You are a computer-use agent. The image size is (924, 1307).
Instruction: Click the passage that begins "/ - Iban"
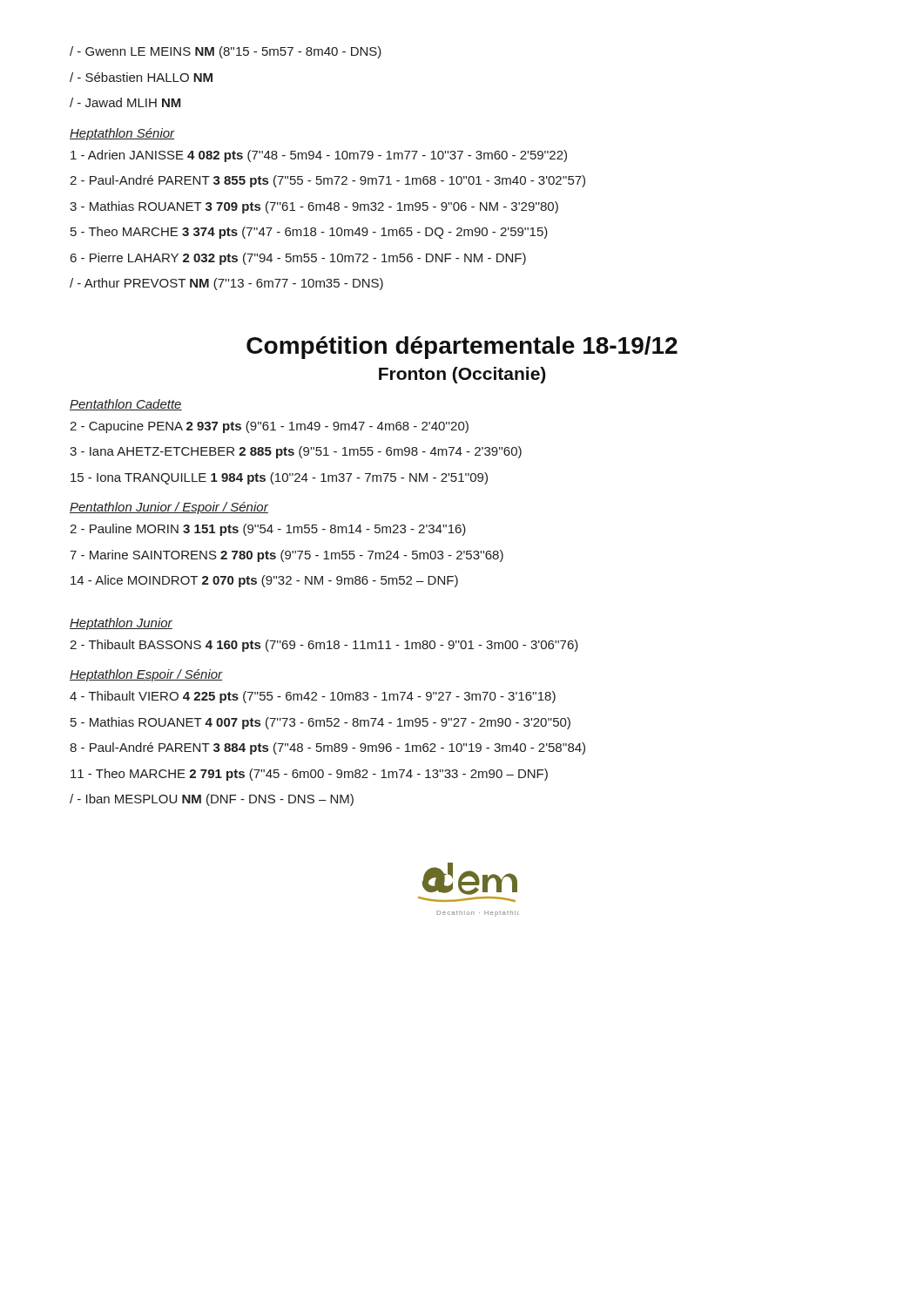click(212, 799)
